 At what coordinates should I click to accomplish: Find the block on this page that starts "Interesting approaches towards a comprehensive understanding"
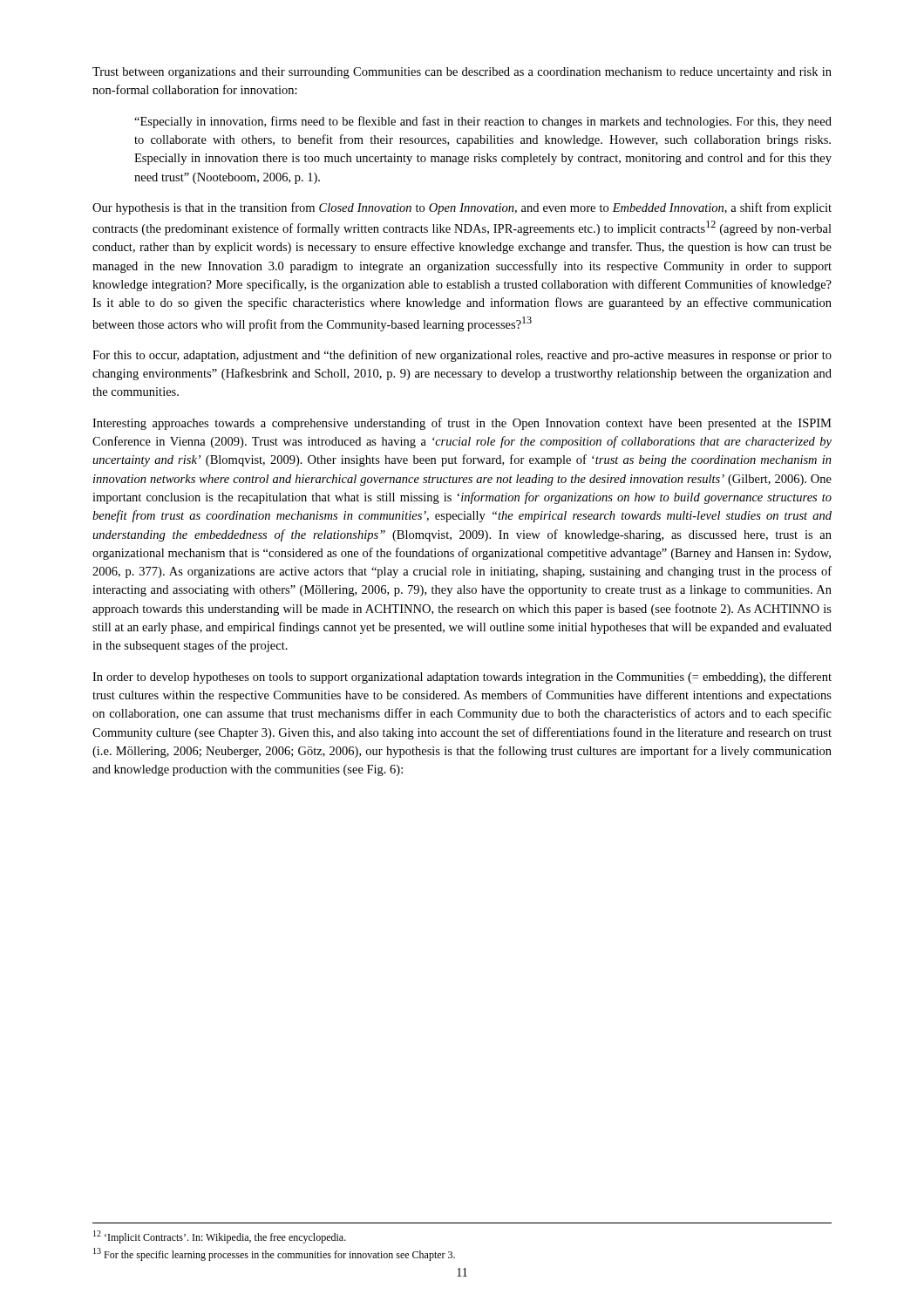pyautogui.click(x=462, y=534)
